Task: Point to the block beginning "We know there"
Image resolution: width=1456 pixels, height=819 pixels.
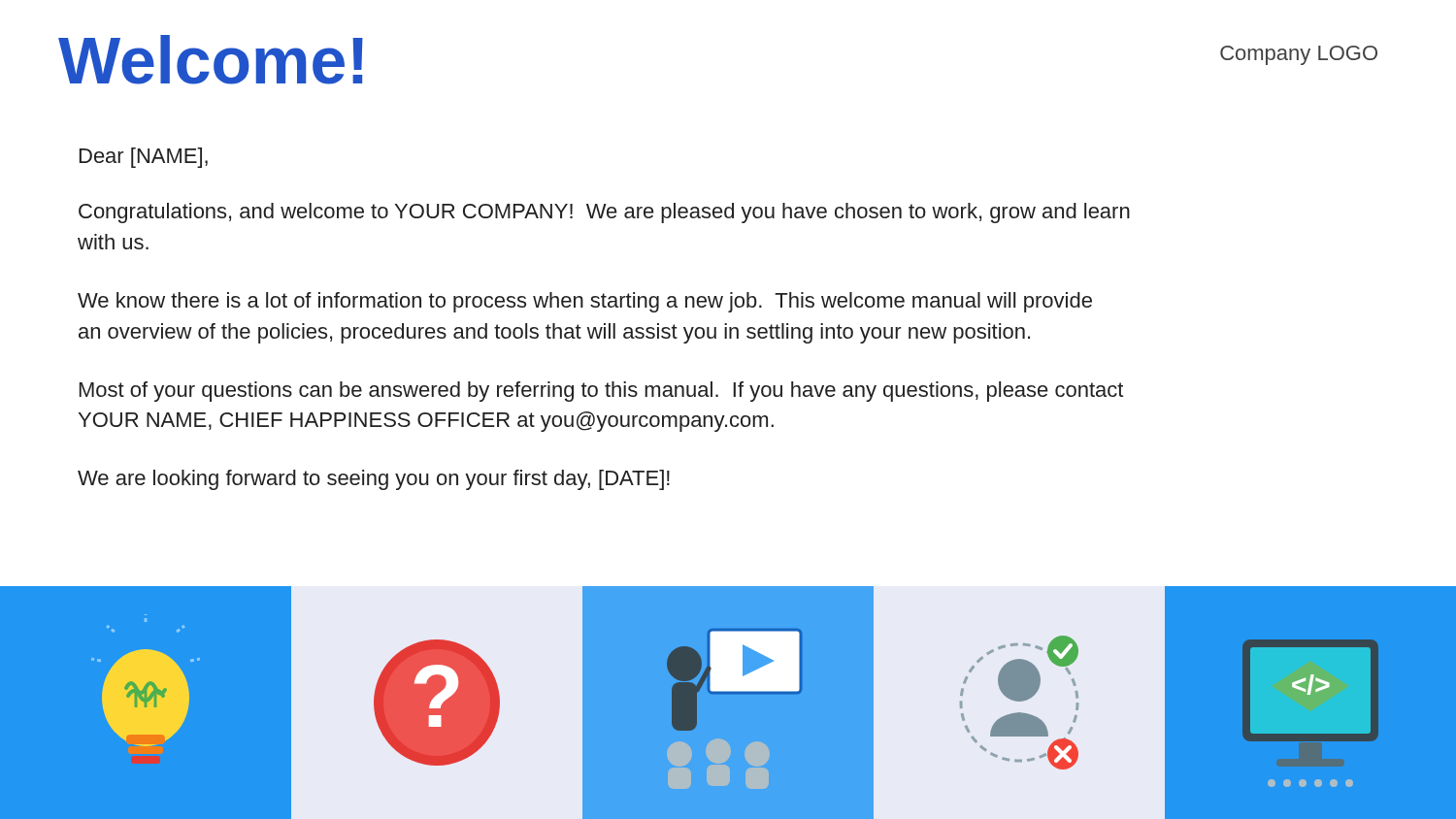Action: [585, 316]
